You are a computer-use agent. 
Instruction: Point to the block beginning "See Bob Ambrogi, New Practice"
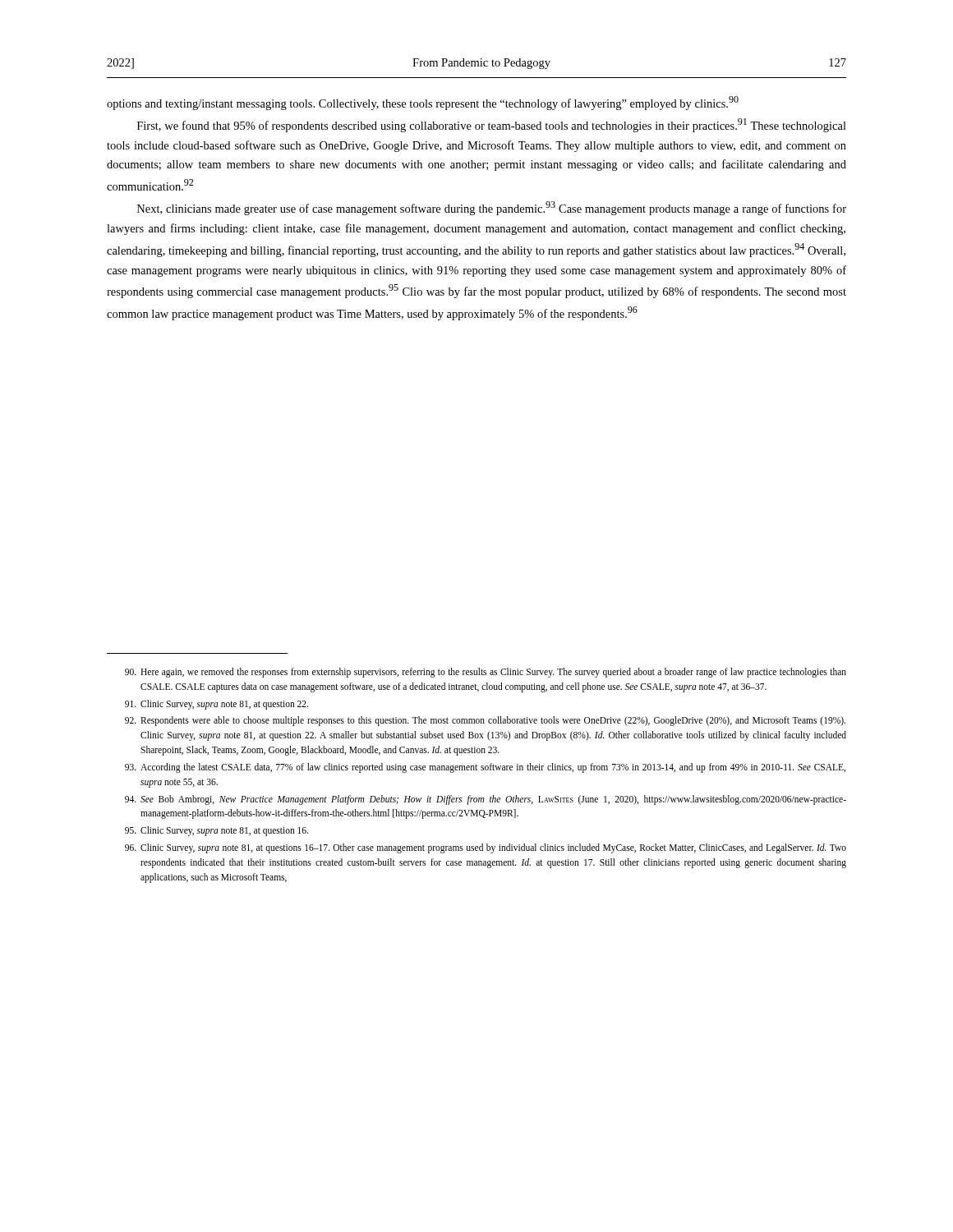(x=476, y=807)
